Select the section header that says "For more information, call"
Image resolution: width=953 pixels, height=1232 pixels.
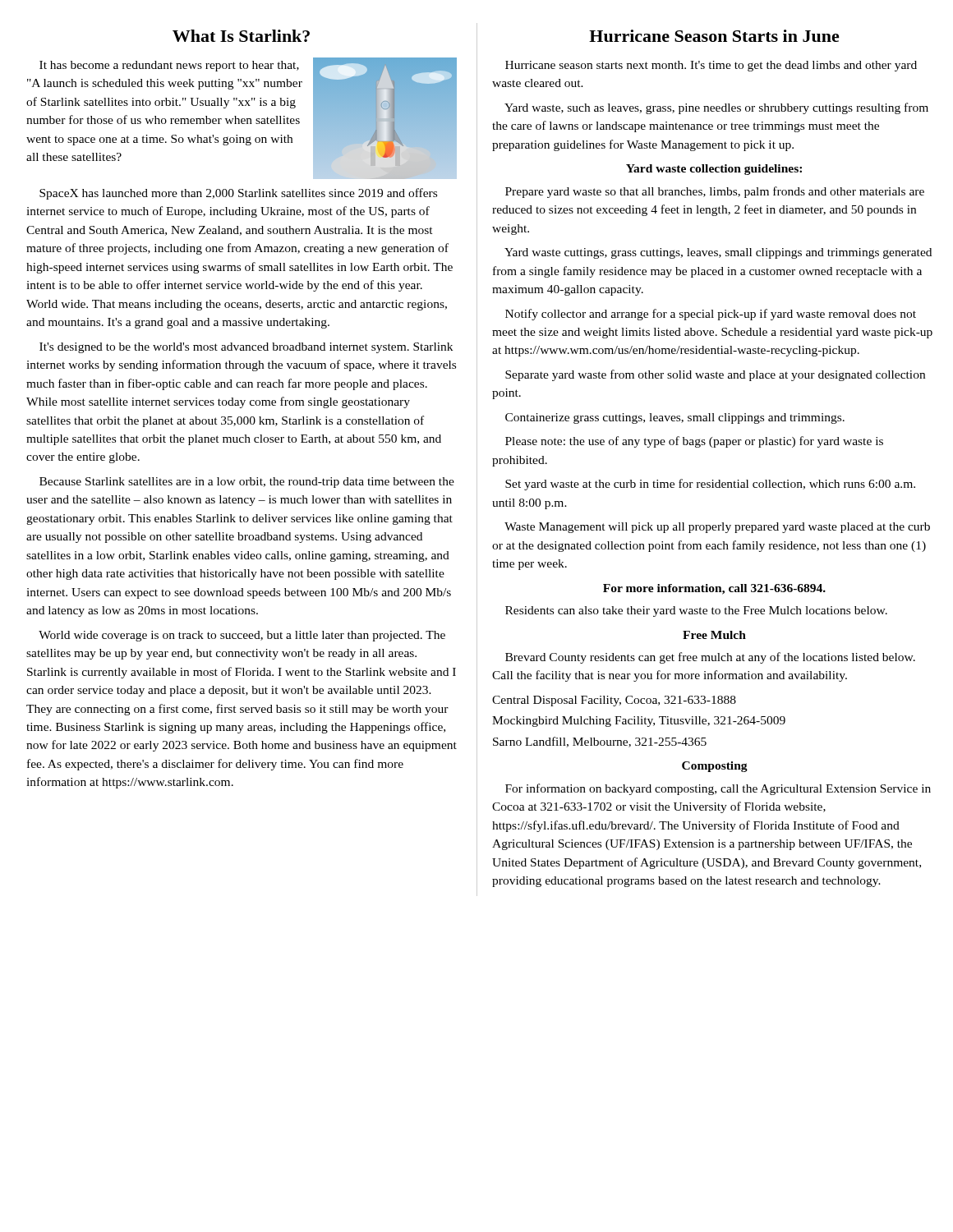714,587
